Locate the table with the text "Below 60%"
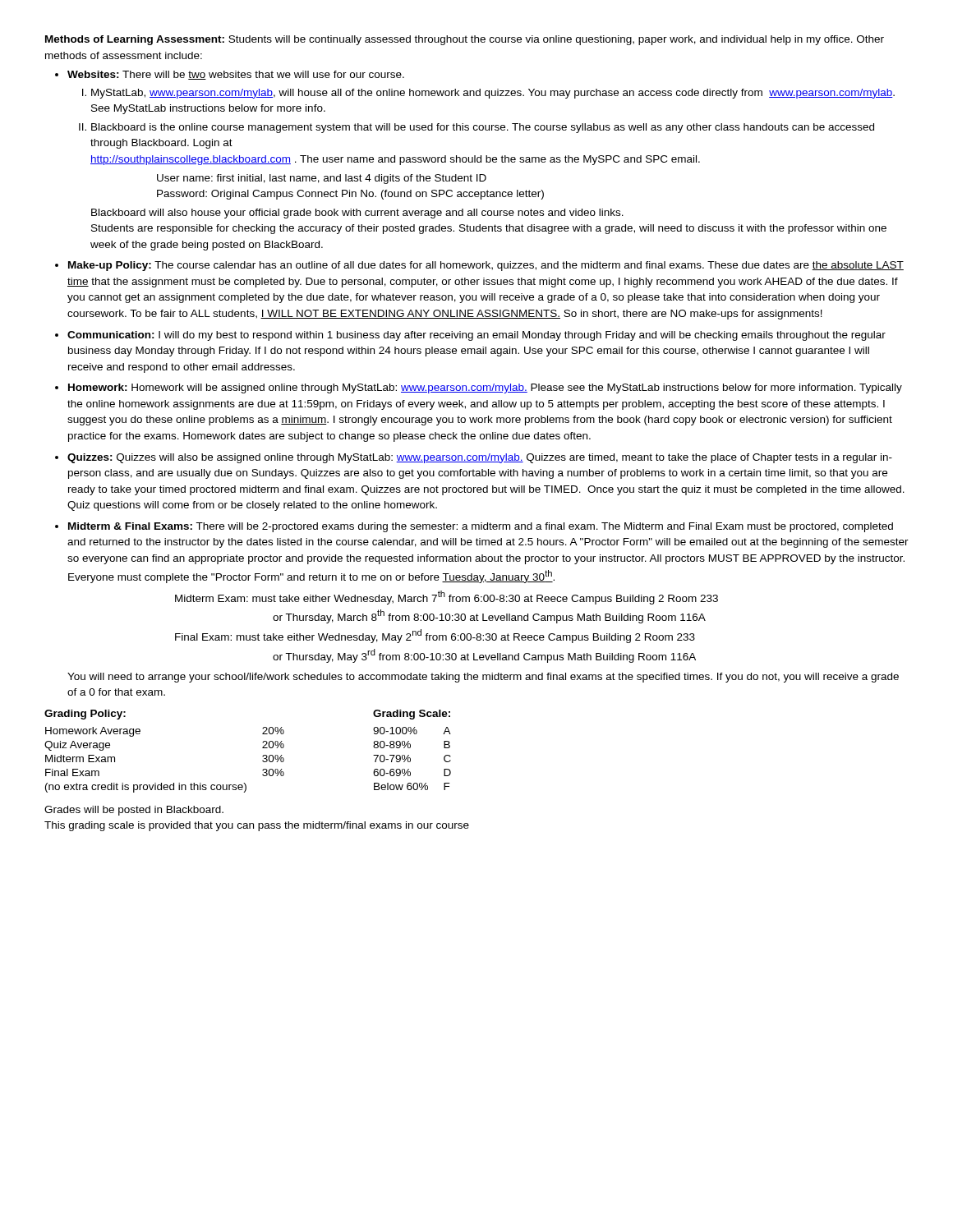This screenshot has width=953, height=1232. [x=463, y=758]
